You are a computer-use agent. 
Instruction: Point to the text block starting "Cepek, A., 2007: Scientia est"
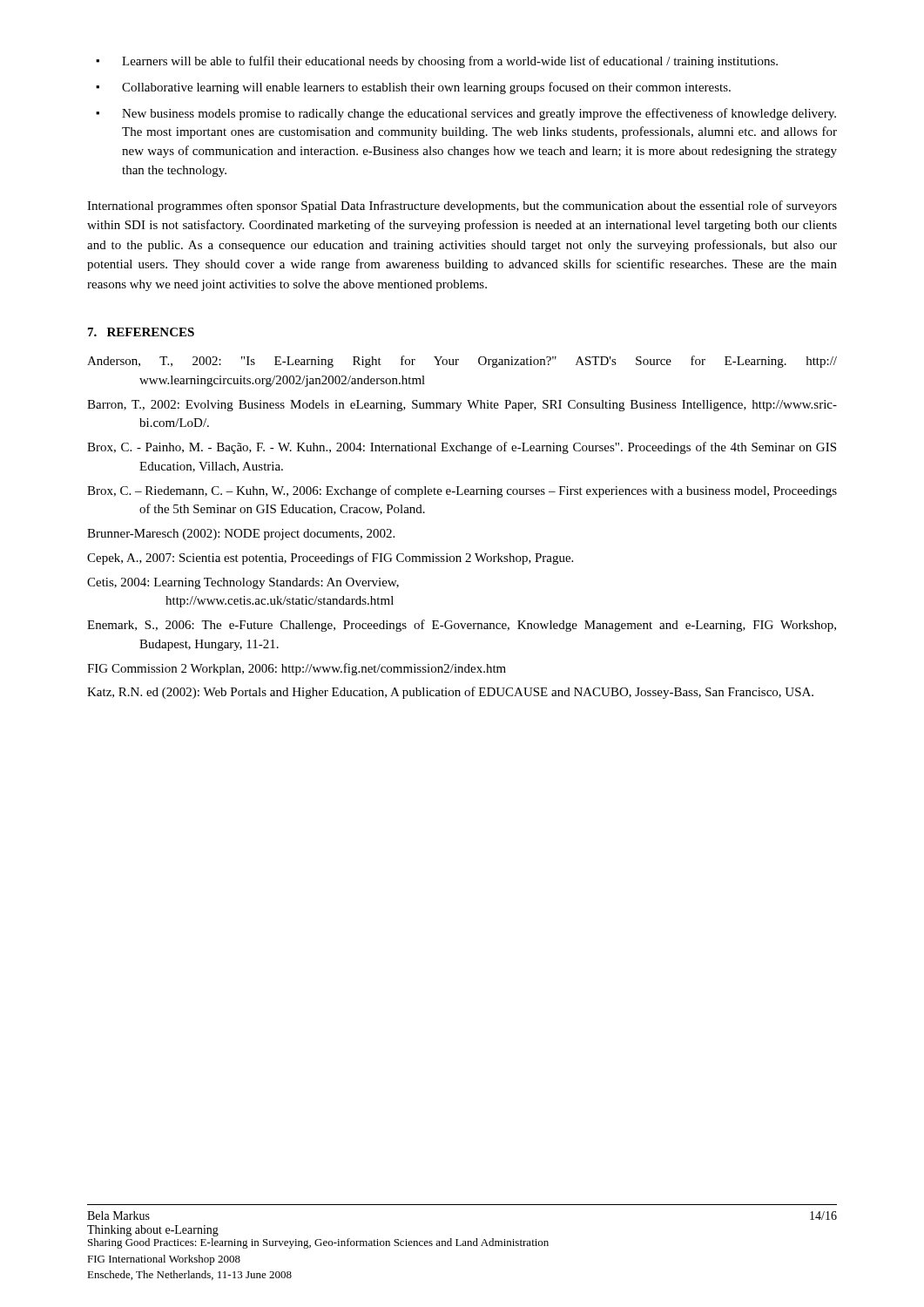pyautogui.click(x=331, y=557)
